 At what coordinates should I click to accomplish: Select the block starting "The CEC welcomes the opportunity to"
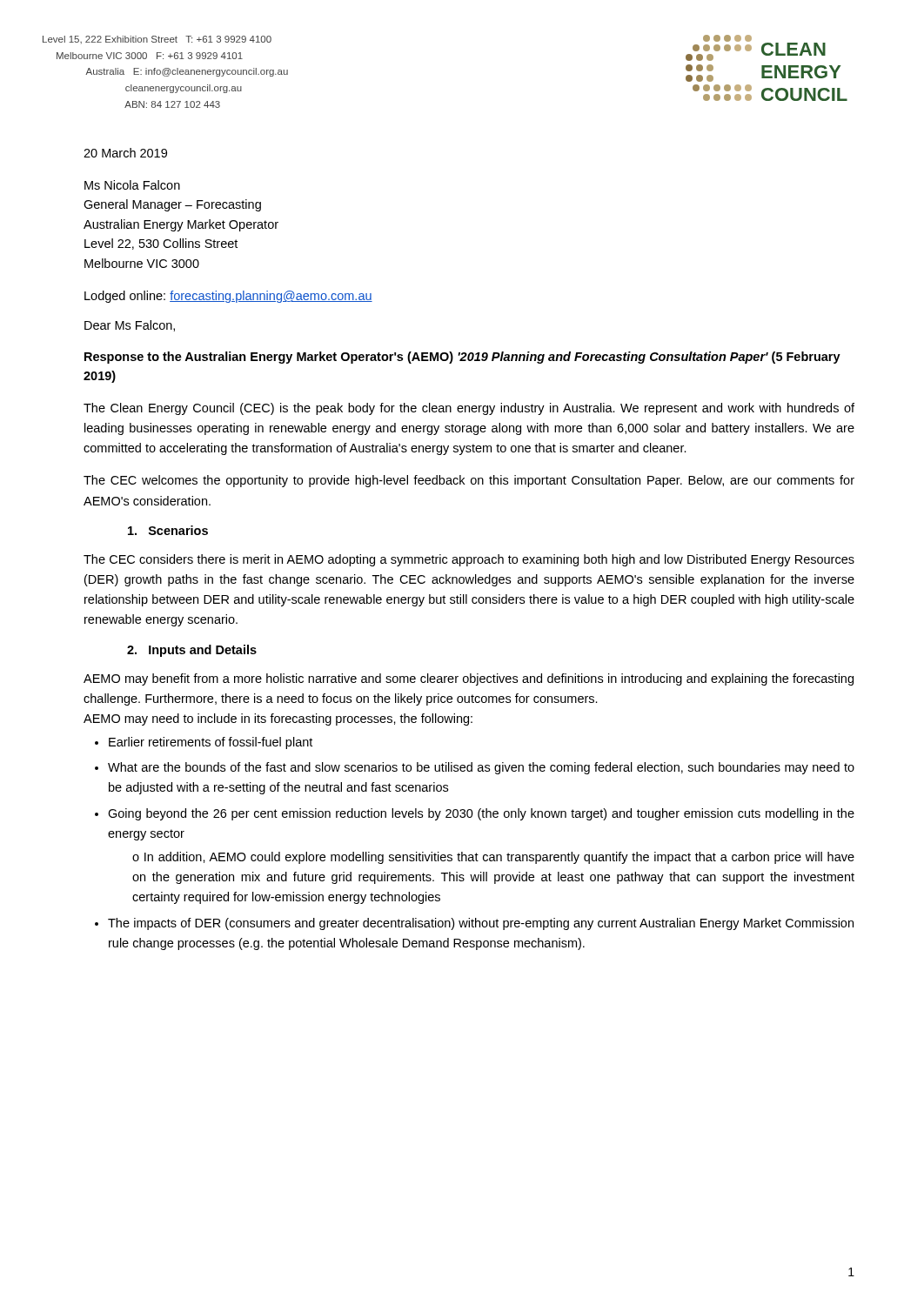pyautogui.click(x=469, y=491)
